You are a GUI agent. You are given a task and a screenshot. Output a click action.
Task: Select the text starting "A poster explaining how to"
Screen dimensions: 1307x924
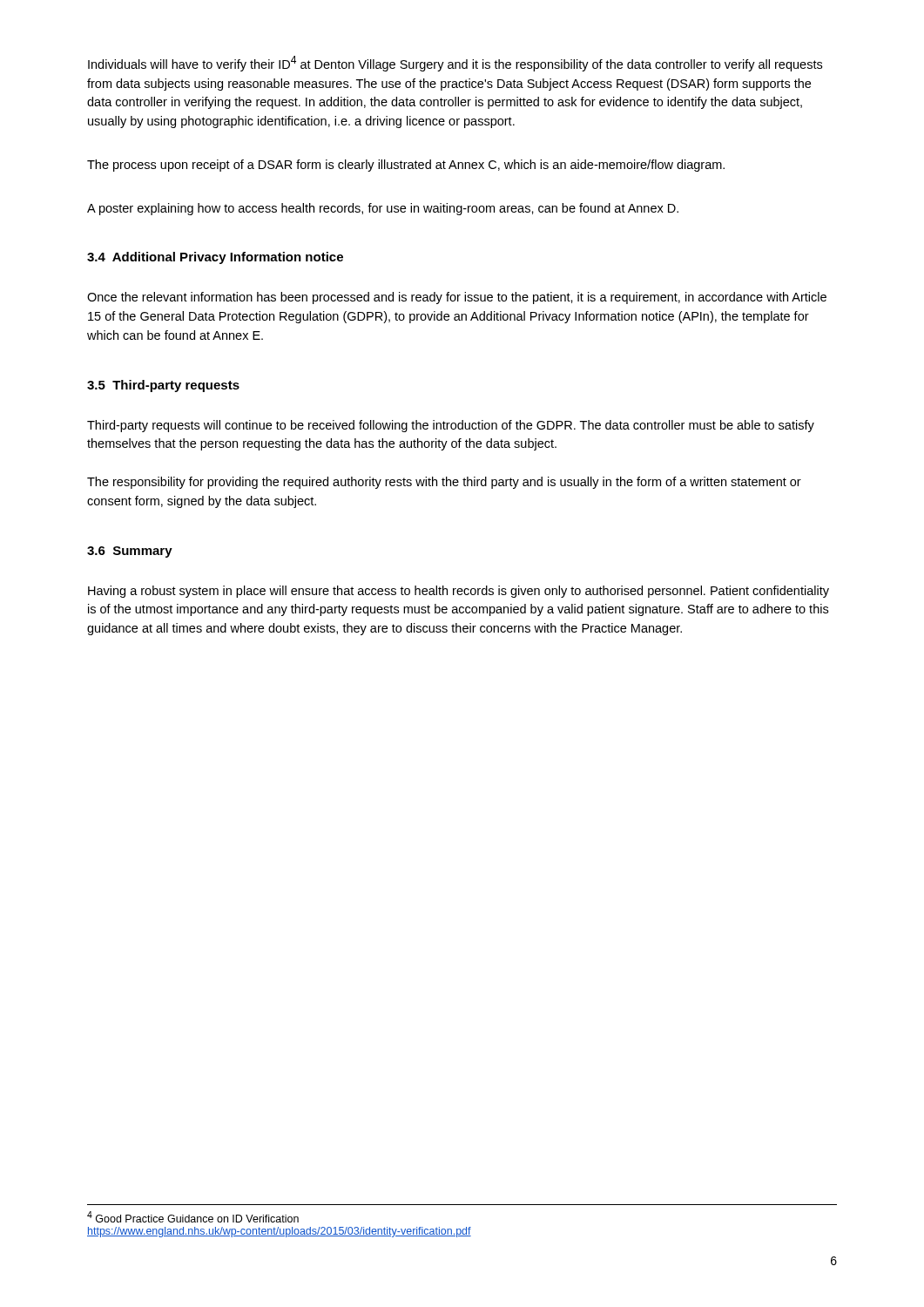point(383,208)
